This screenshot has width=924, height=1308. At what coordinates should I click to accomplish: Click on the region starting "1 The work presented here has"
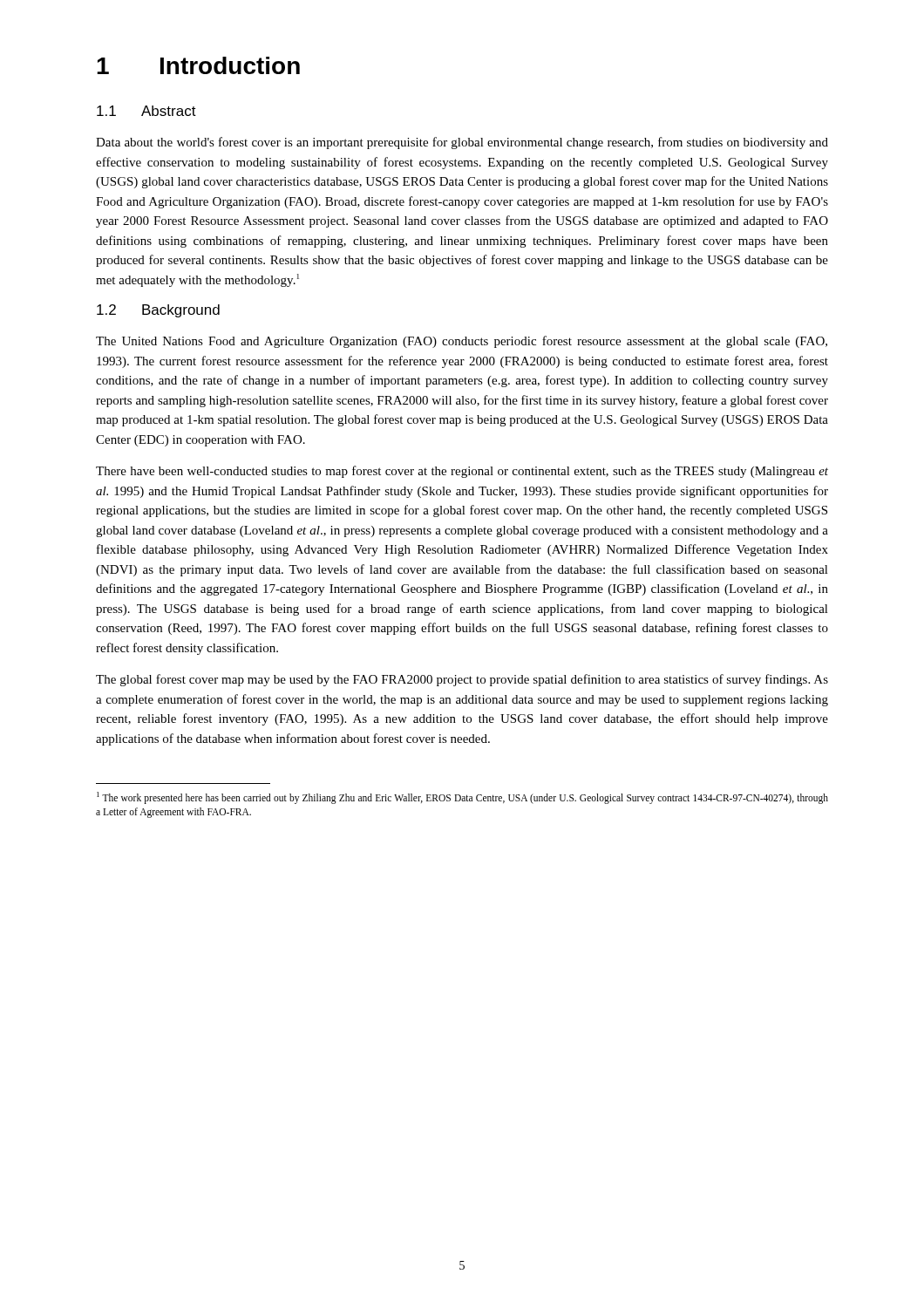click(x=462, y=804)
